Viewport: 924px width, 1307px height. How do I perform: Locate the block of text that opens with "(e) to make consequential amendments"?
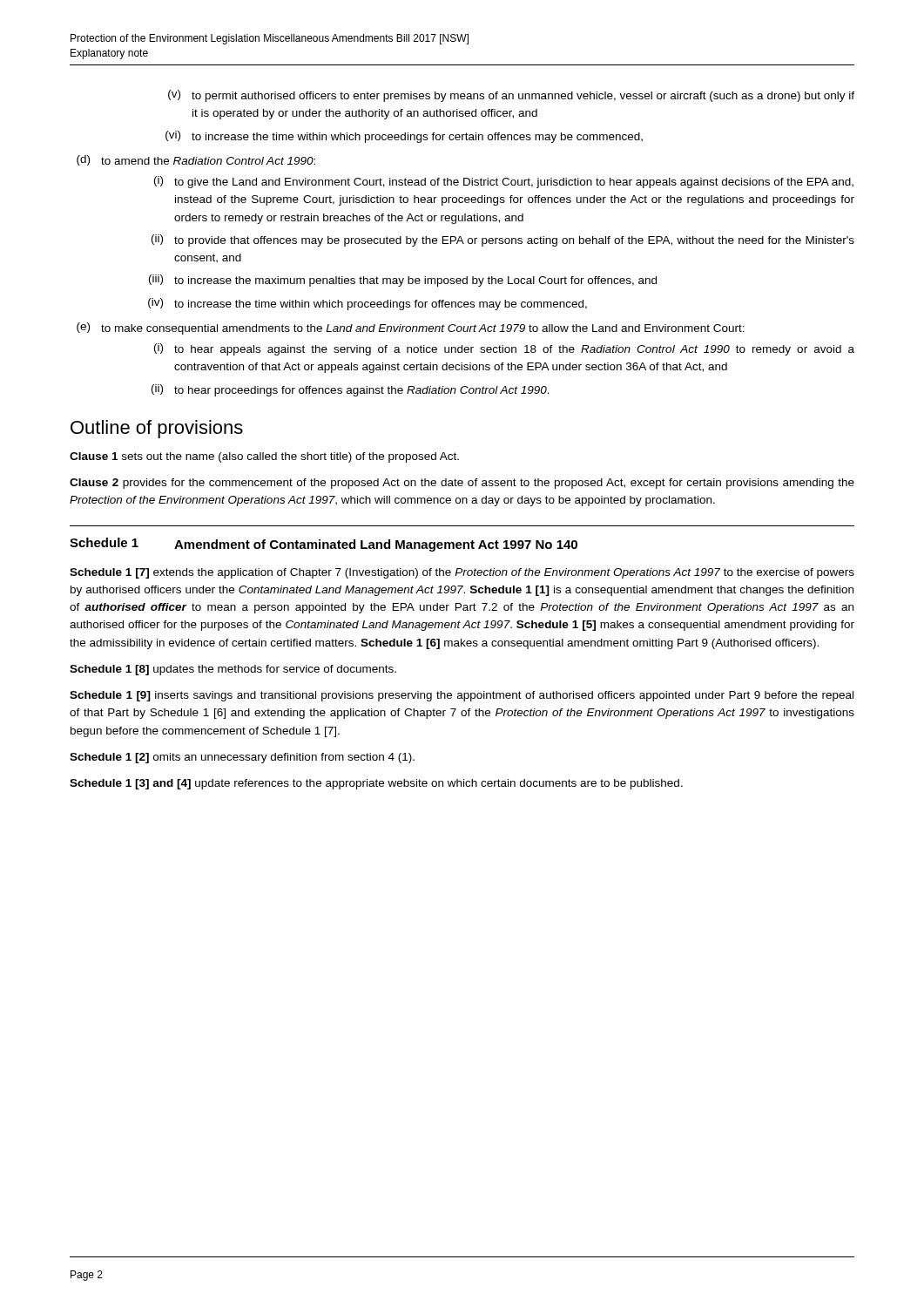[x=462, y=328]
